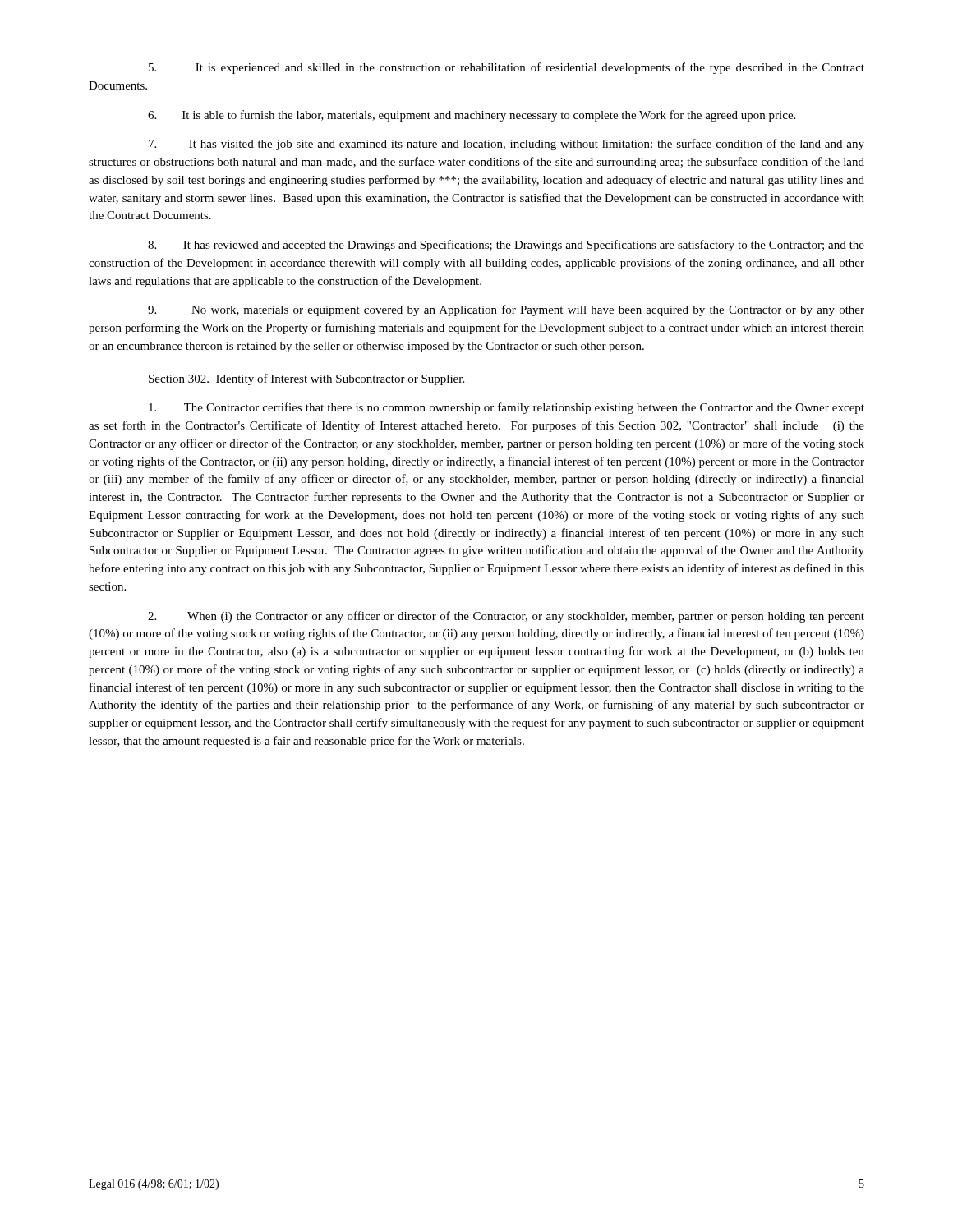Click on the text block that reads "It has reviewed and accepted the Drawings and"
Viewport: 953px width, 1232px height.
[476, 263]
